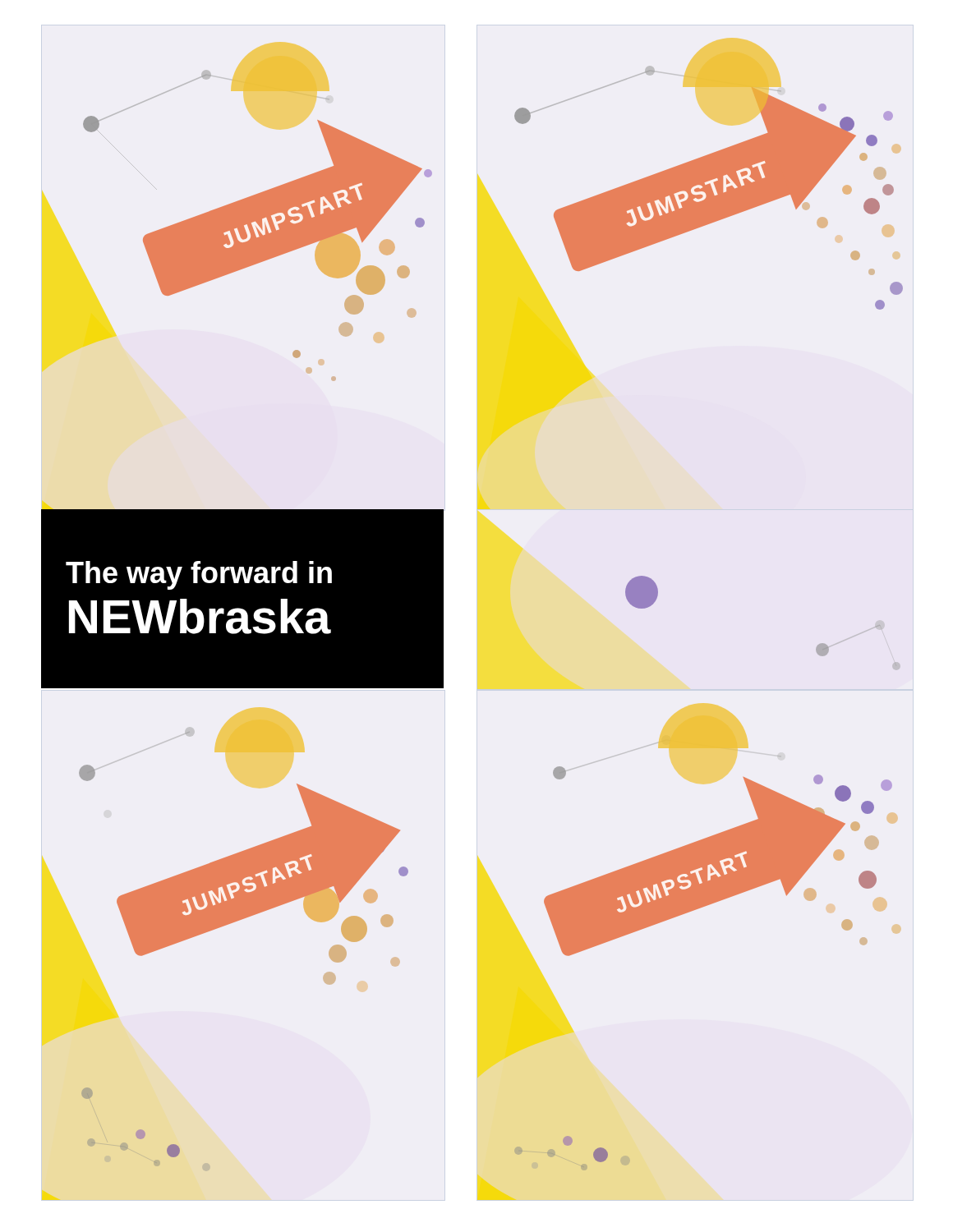
Task: Click on the passage starting "The way forward in NEWbraska"
Action: (242, 599)
